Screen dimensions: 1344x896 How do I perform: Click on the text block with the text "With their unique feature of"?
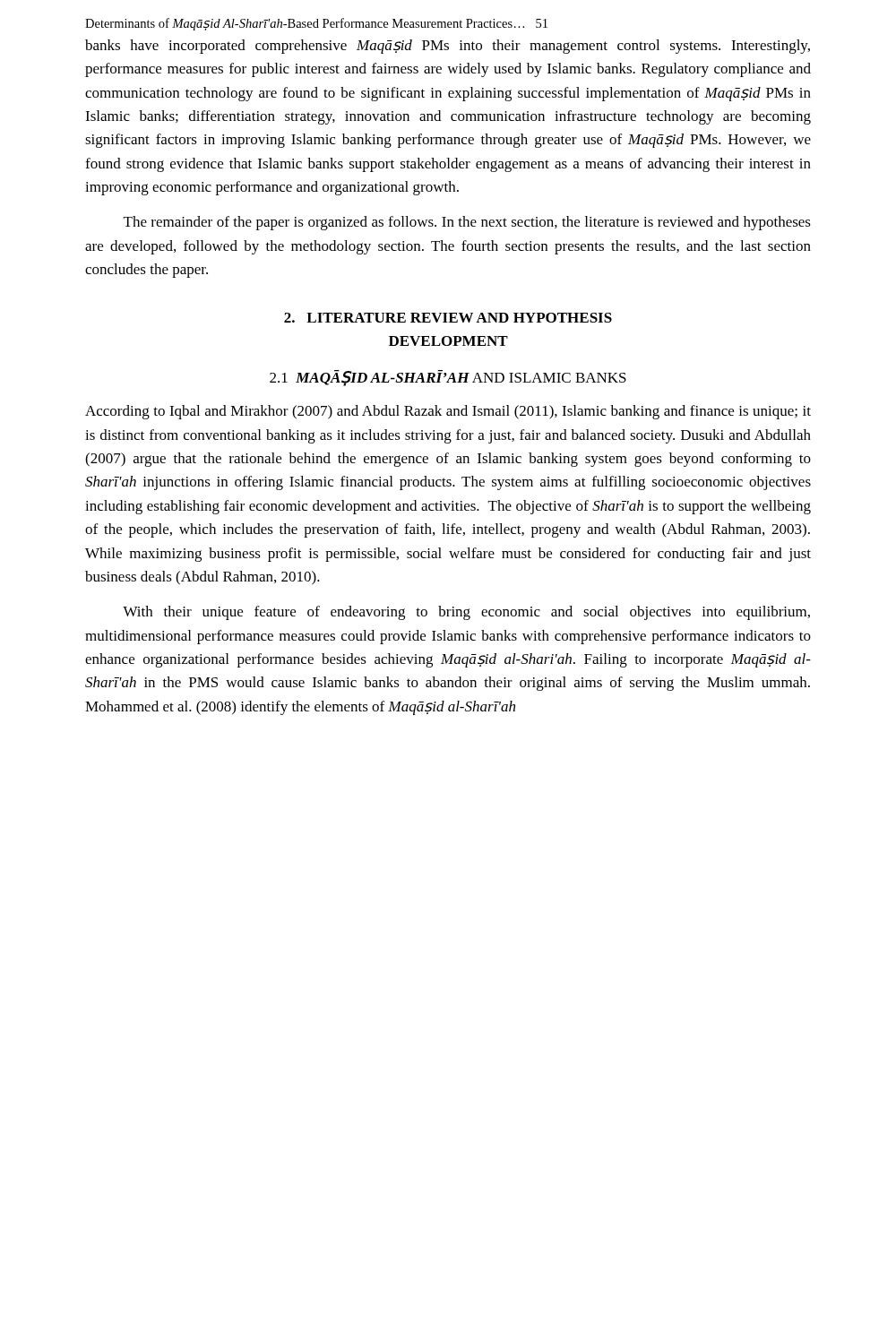pyautogui.click(x=448, y=660)
